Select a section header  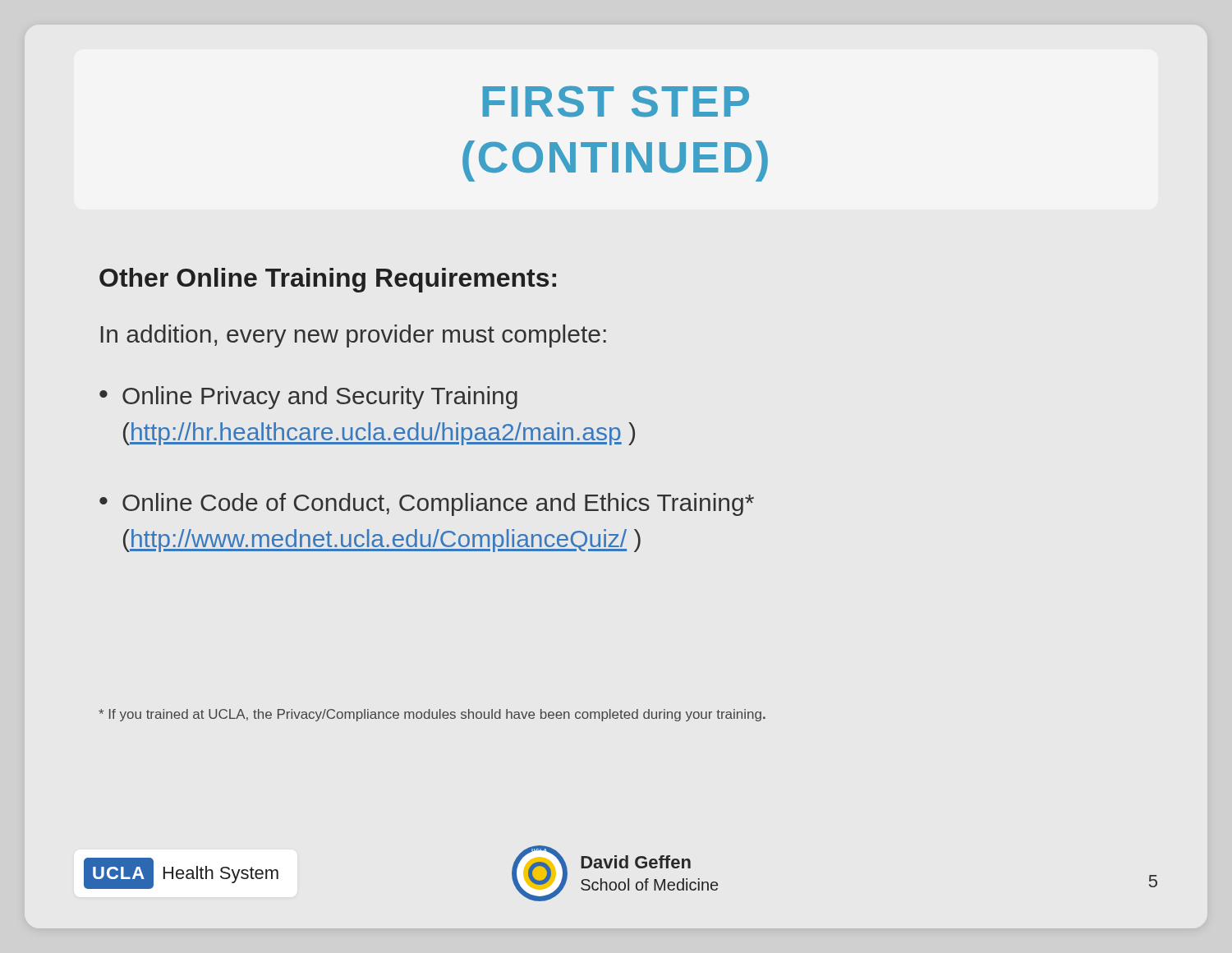(329, 278)
